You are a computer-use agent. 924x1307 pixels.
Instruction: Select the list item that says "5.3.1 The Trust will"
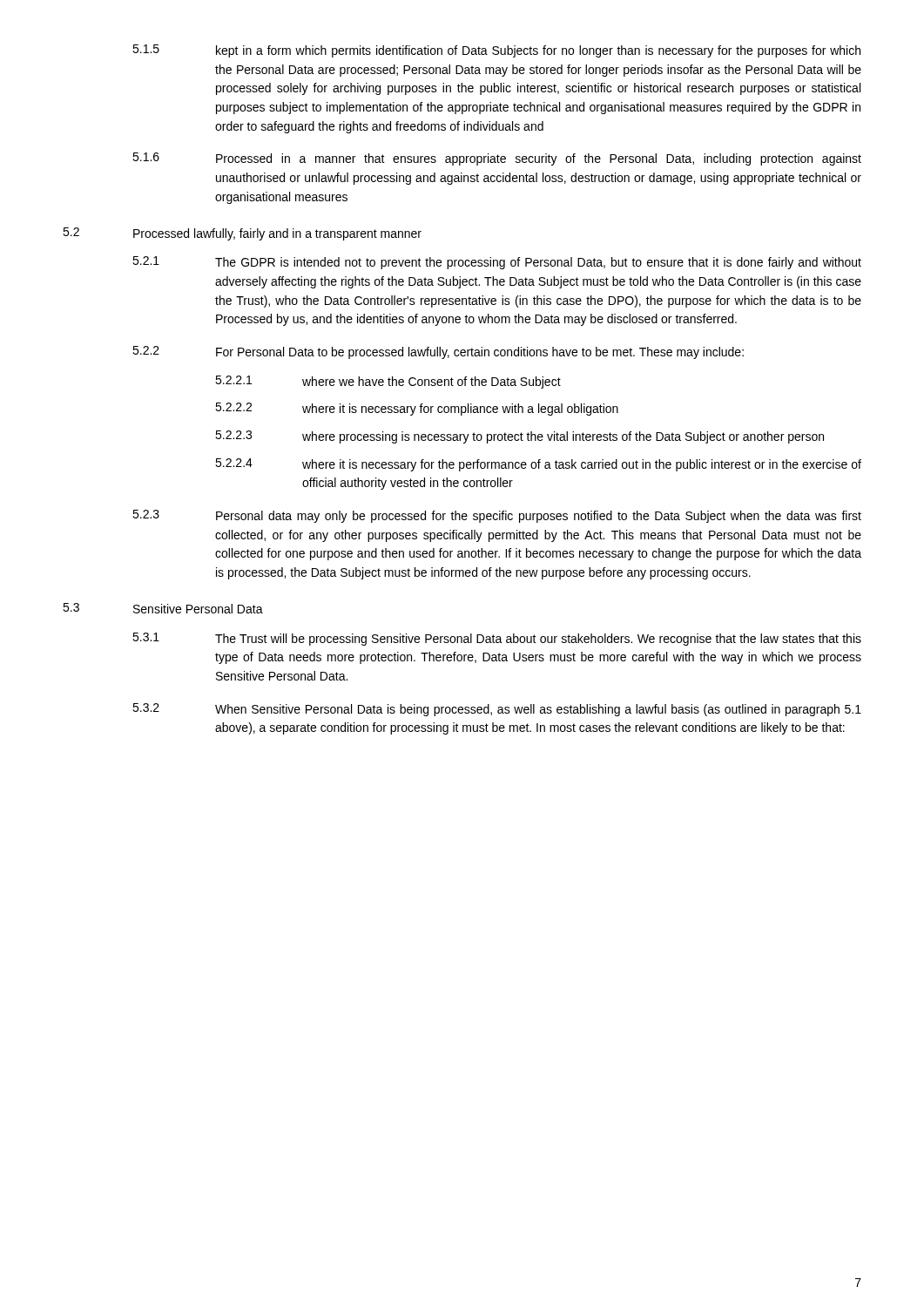pos(497,658)
